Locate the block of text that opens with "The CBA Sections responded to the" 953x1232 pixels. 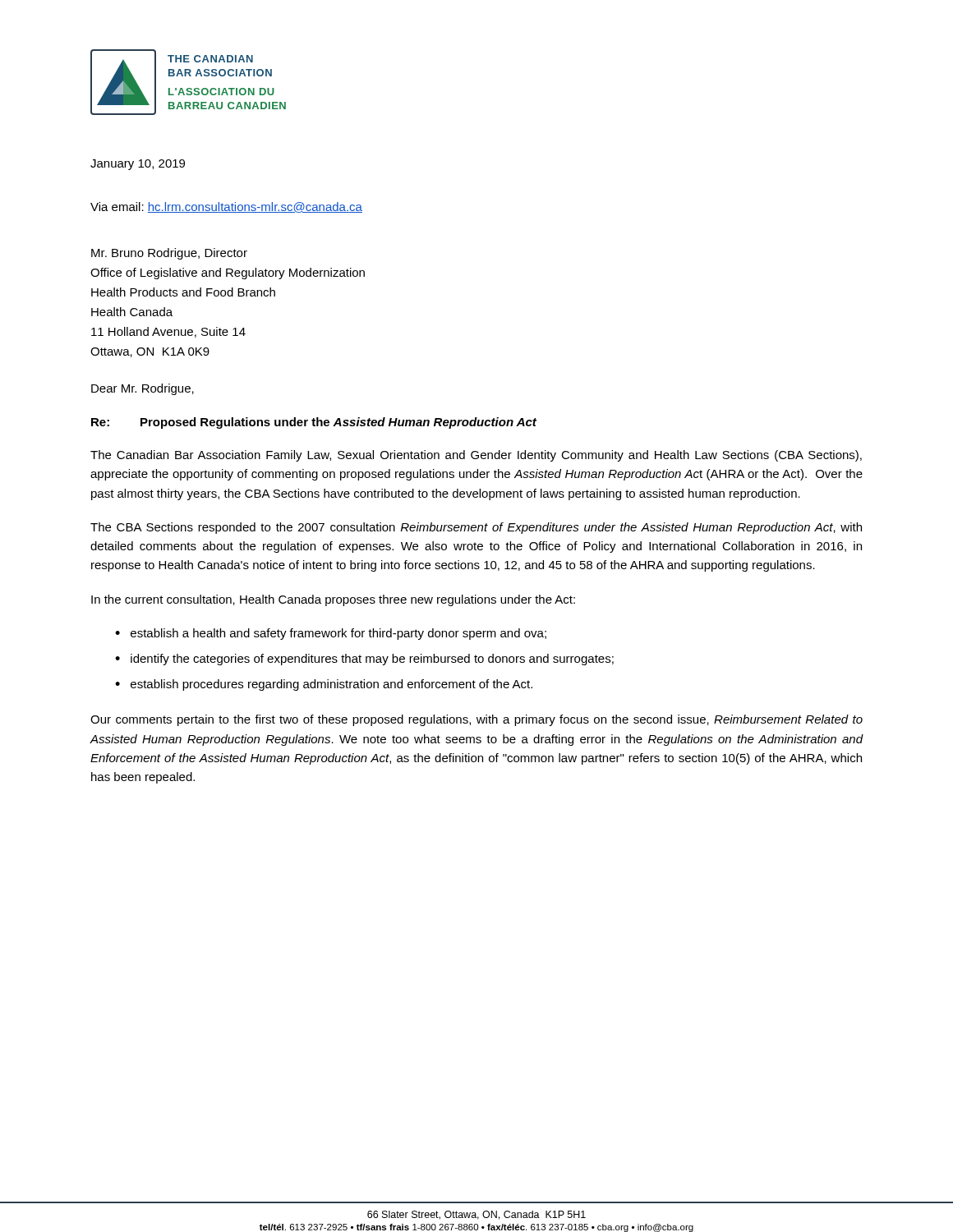coord(476,546)
